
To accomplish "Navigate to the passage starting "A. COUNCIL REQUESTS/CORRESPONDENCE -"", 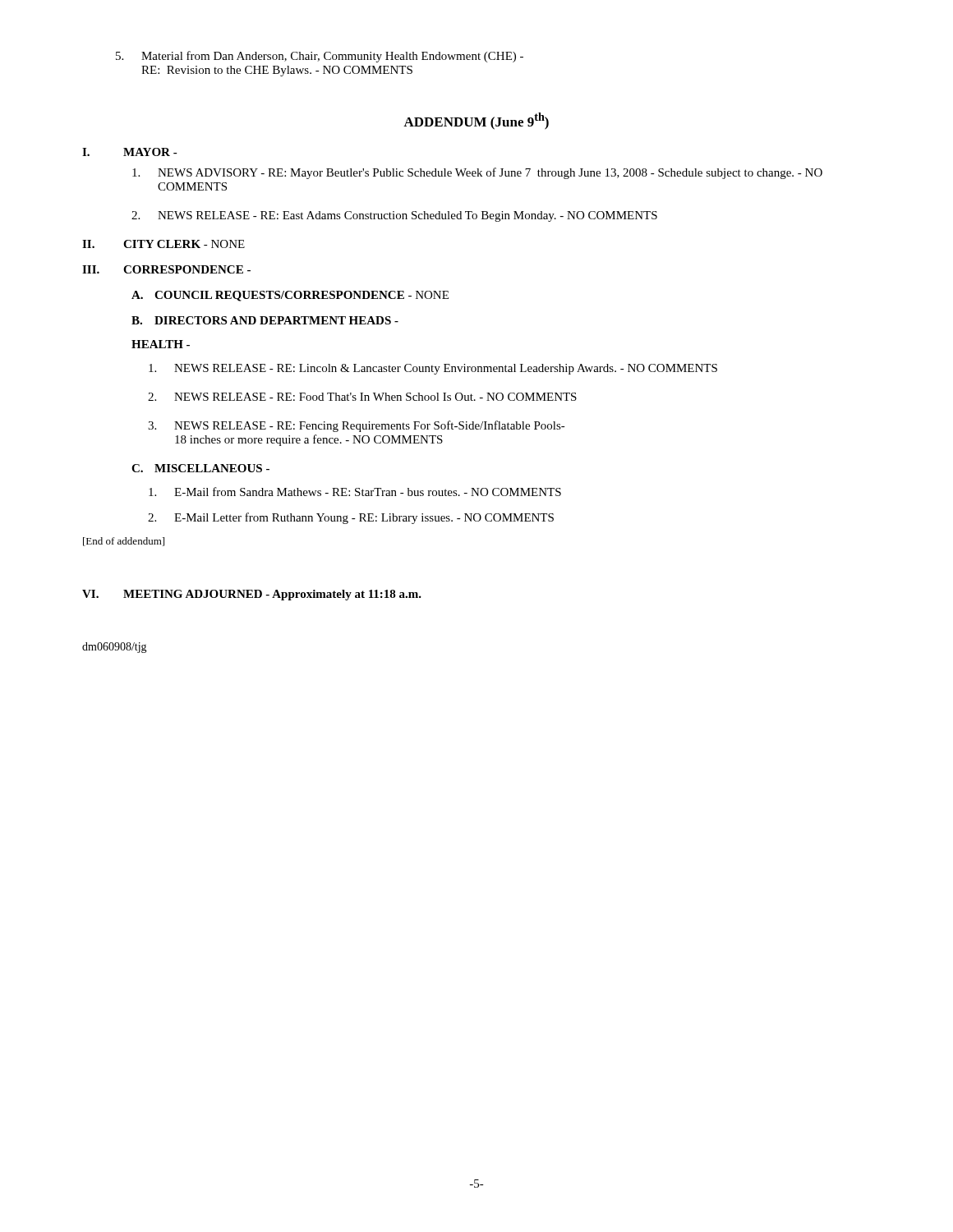I will tap(290, 295).
